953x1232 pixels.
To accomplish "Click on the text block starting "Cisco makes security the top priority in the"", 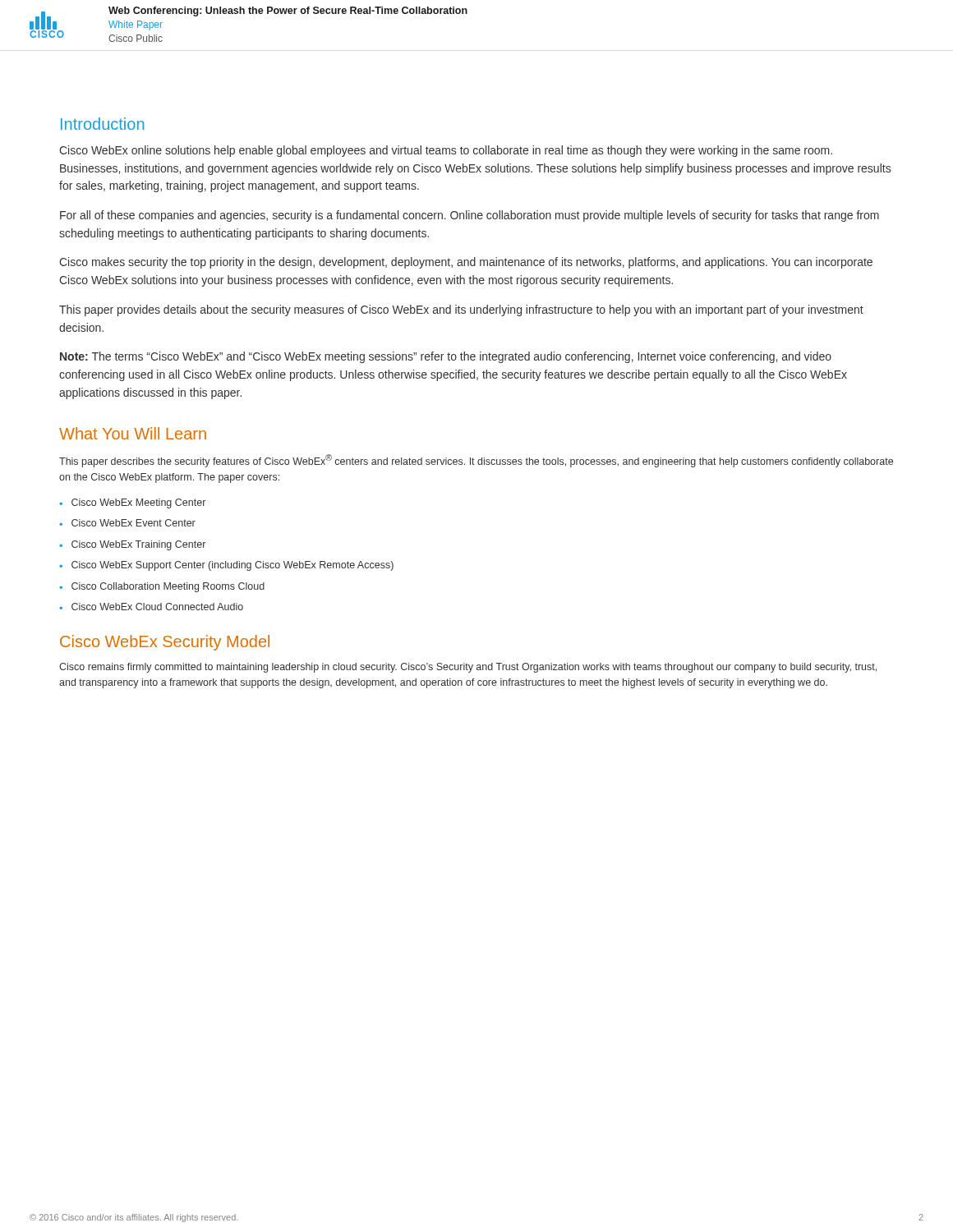I will pos(466,271).
